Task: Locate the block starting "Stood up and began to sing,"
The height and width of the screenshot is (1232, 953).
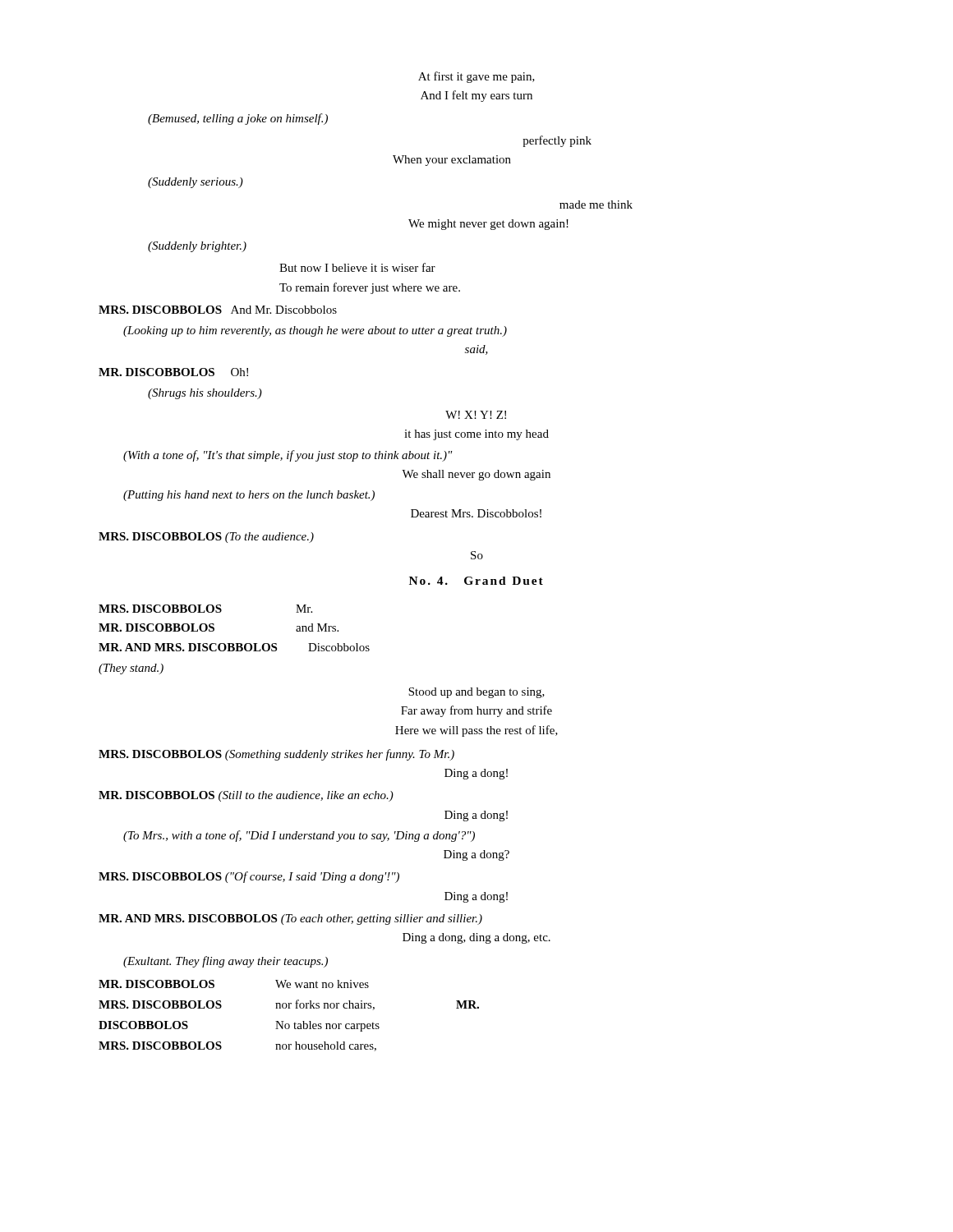Action: [476, 711]
